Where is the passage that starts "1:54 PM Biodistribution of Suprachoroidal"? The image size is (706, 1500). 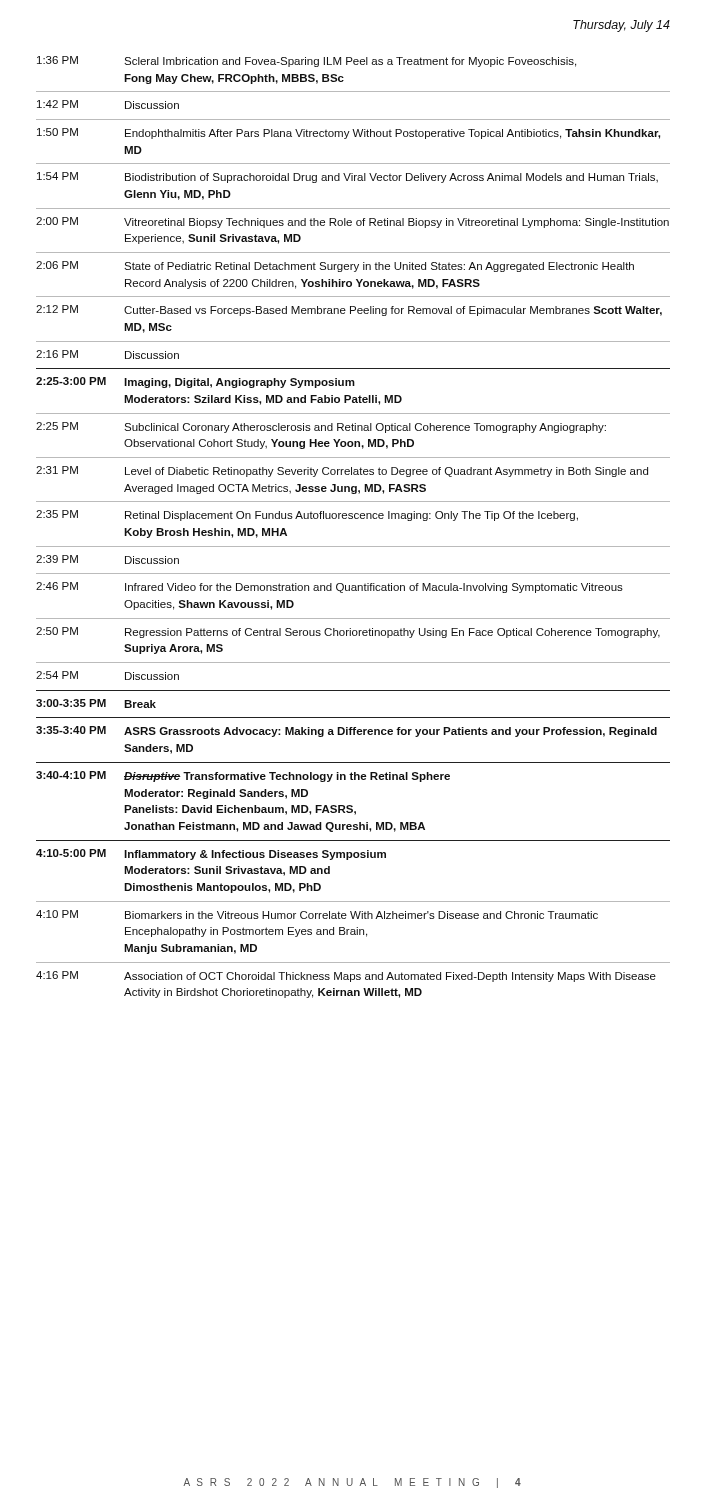click(x=353, y=186)
